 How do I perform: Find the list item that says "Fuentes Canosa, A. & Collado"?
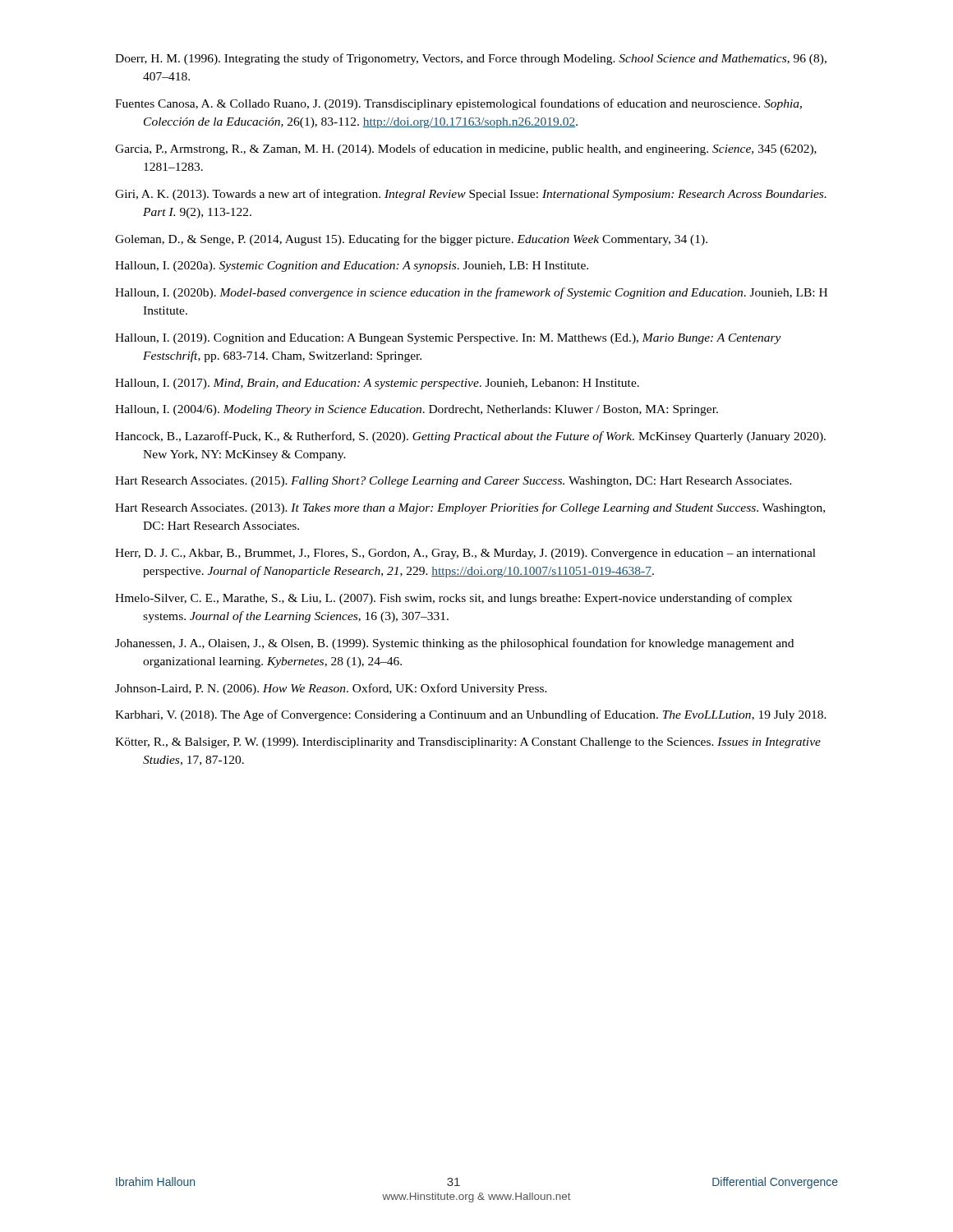click(459, 112)
